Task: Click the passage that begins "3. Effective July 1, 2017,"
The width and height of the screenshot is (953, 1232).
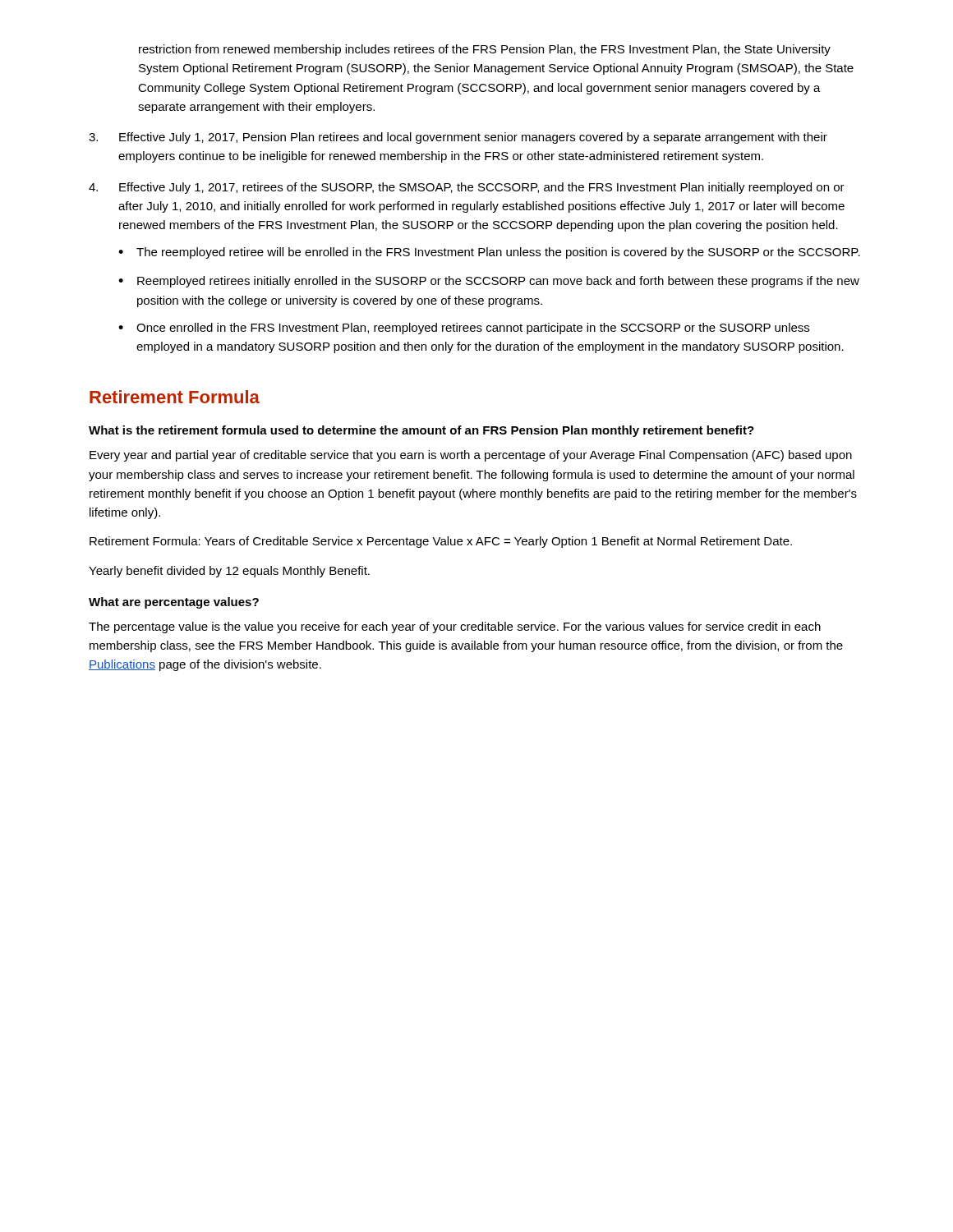Action: pyautogui.click(x=476, y=146)
